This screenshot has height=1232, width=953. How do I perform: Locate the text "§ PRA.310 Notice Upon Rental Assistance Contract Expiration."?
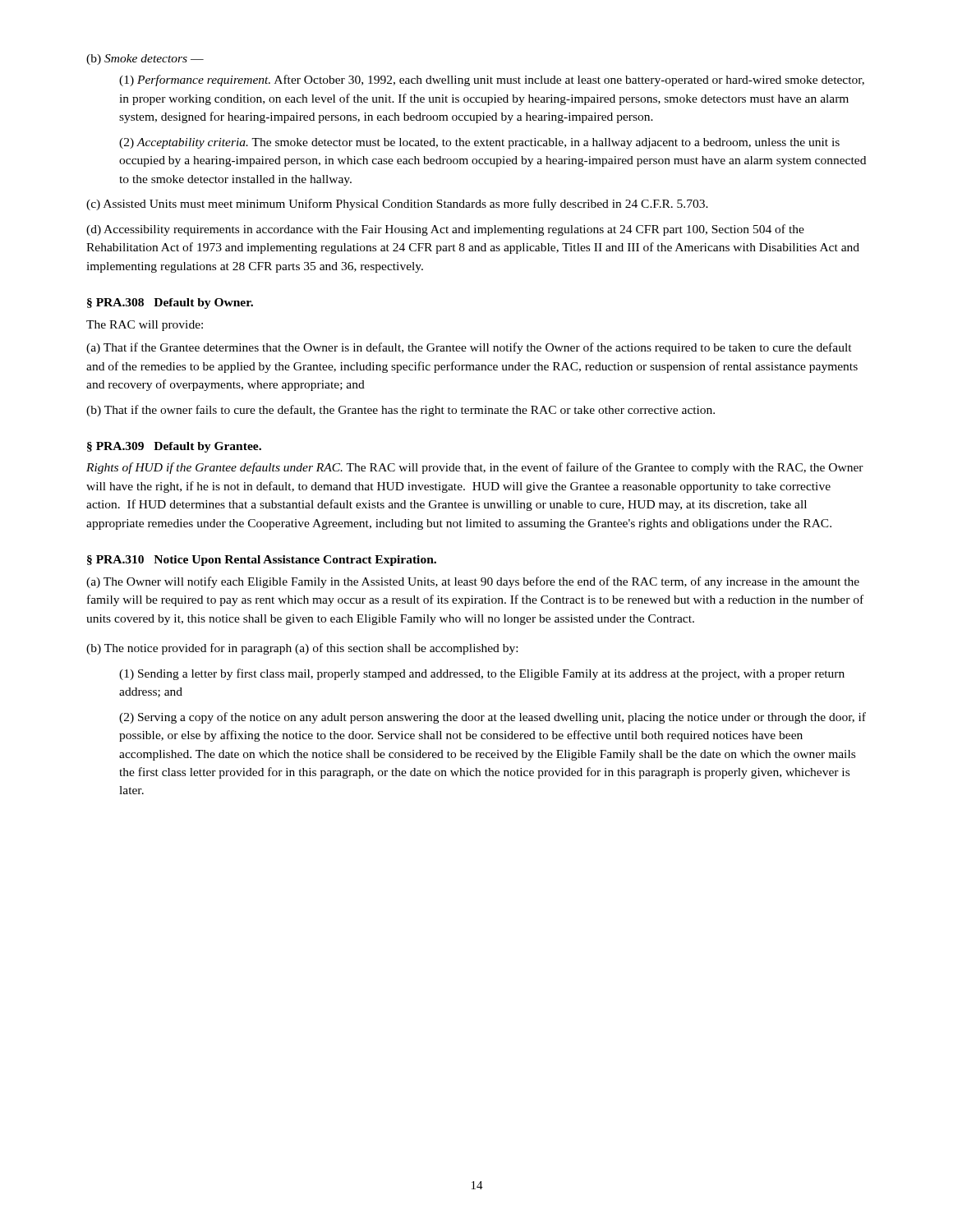click(262, 559)
